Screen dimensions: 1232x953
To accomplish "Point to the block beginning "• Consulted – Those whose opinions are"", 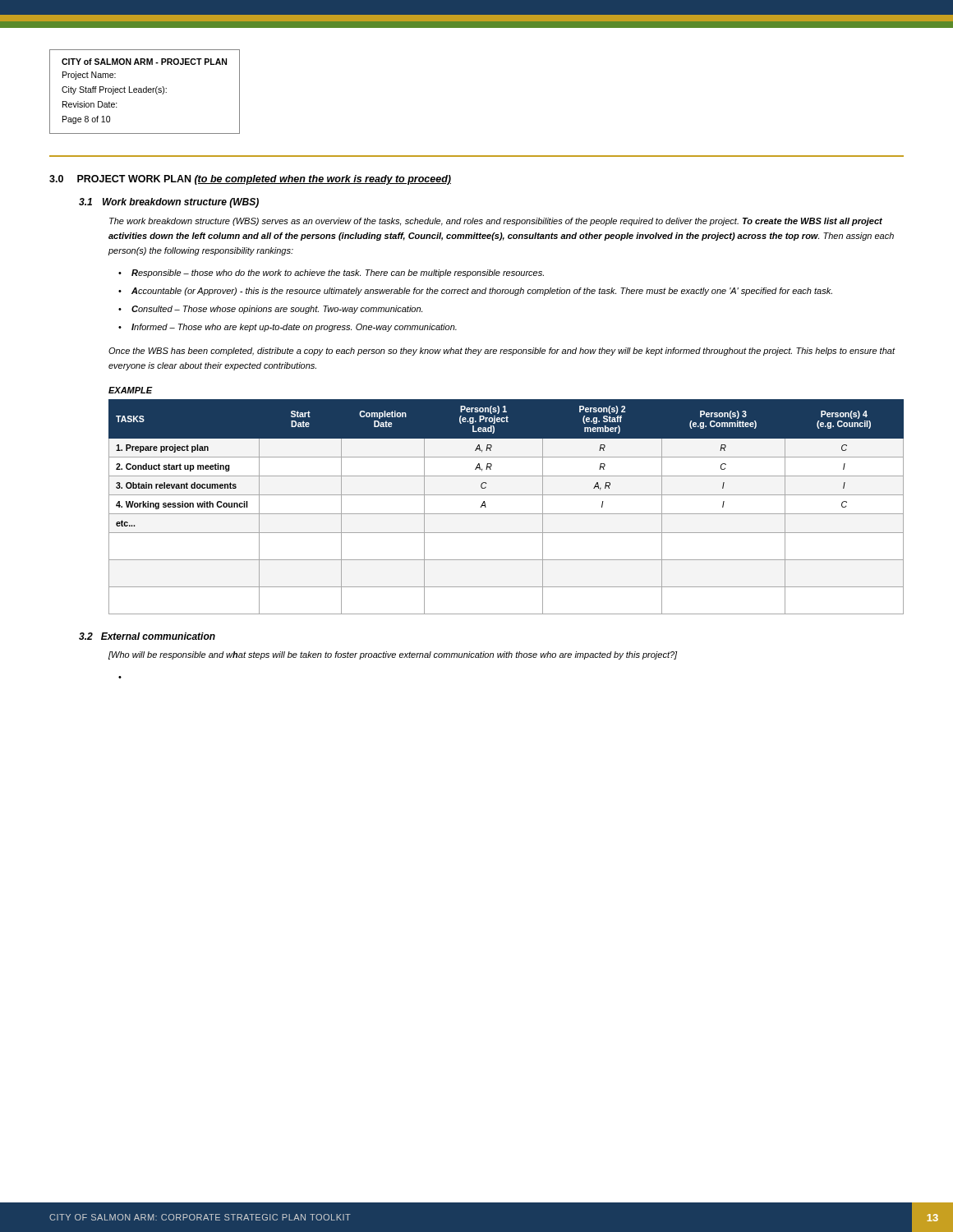I will pyautogui.click(x=278, y=309).
